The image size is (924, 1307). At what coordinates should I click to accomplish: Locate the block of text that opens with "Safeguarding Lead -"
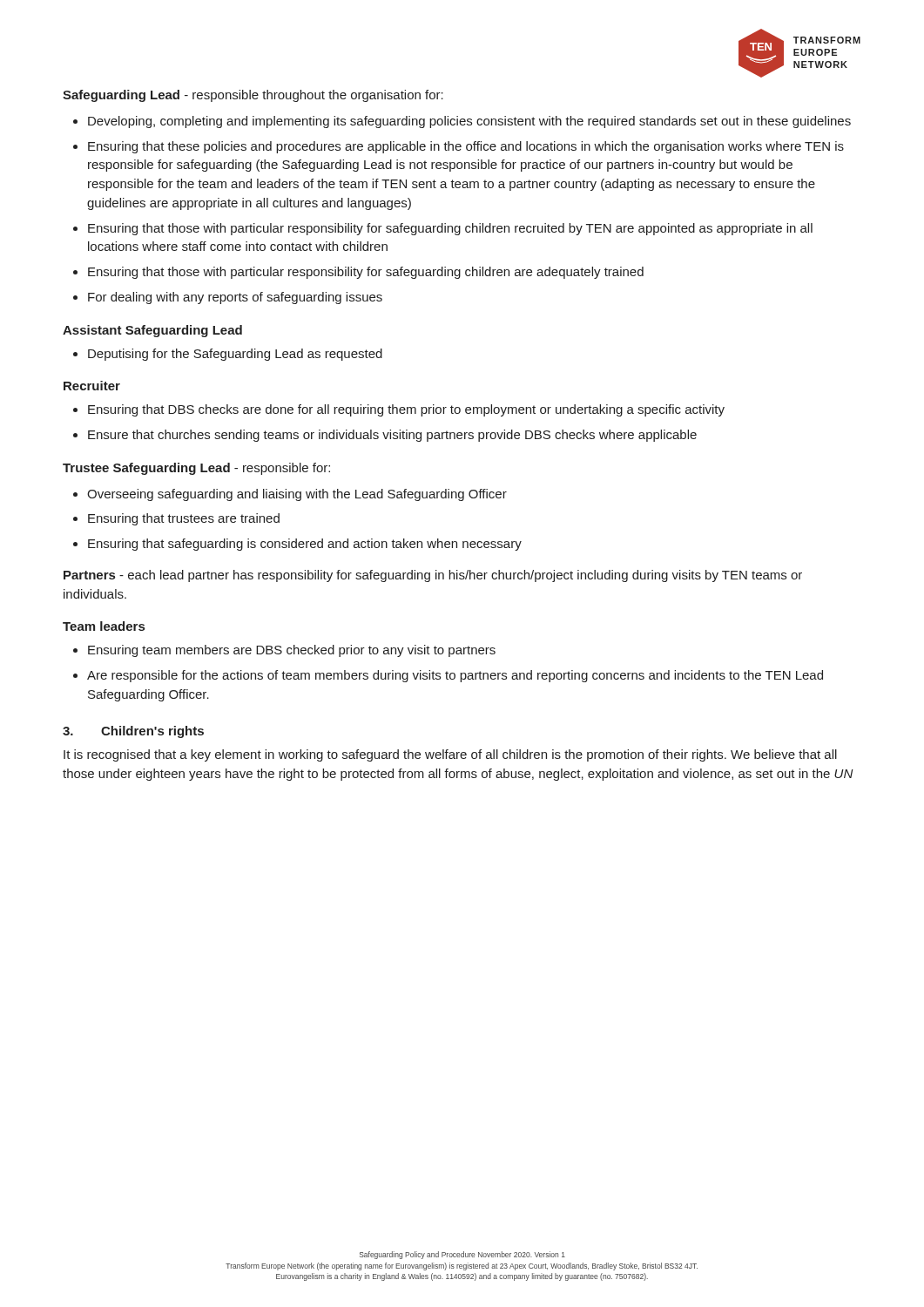(253, 95)
